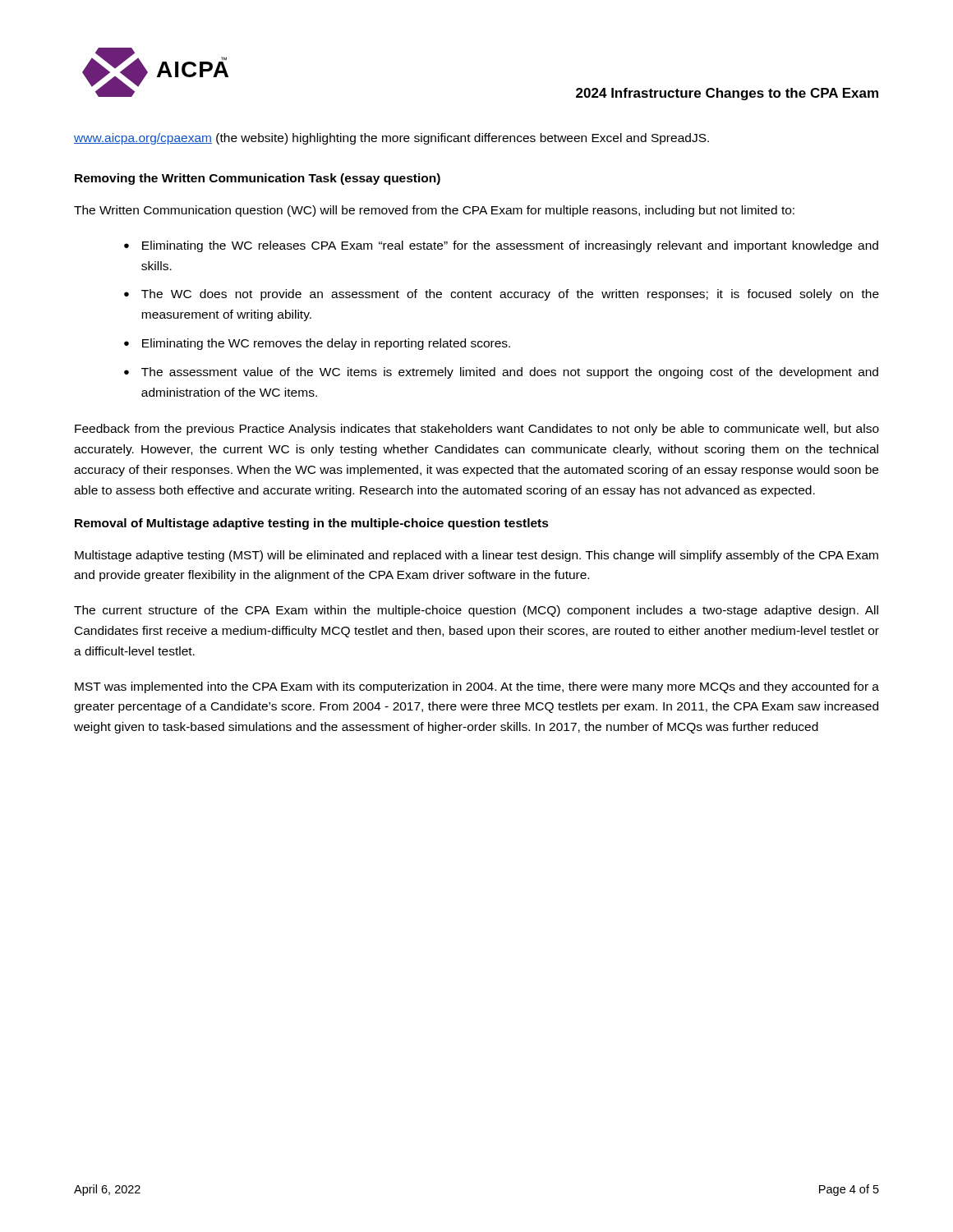Where is the passage that starts "Feedback from the"?
The height and width of the screenshot is (1232, 953).
click(x=476, y=459)
